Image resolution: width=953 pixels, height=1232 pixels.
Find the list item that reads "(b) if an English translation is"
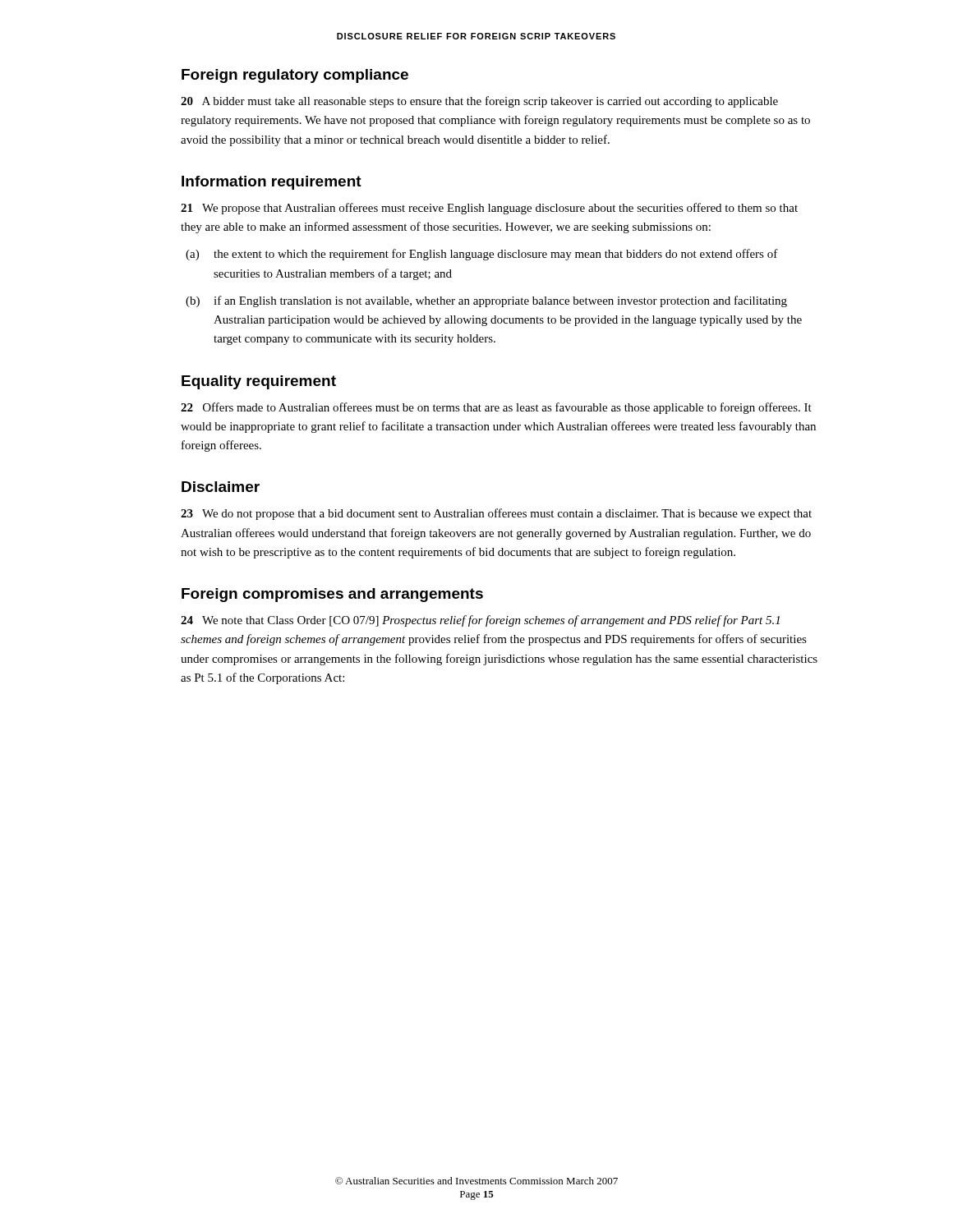point(501,320)
